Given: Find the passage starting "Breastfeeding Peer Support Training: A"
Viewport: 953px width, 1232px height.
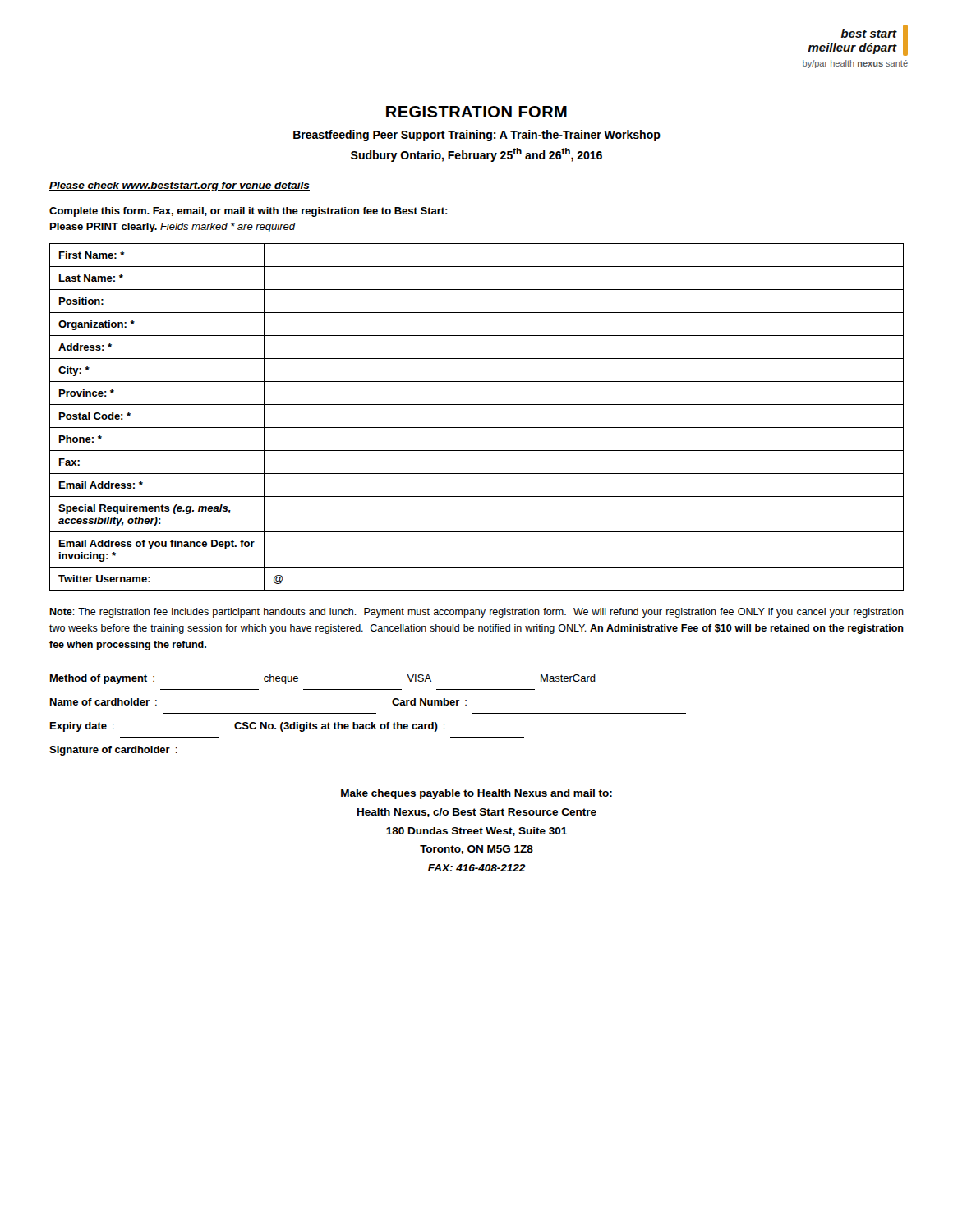Looking at the screenshot, I should point(476,145).
